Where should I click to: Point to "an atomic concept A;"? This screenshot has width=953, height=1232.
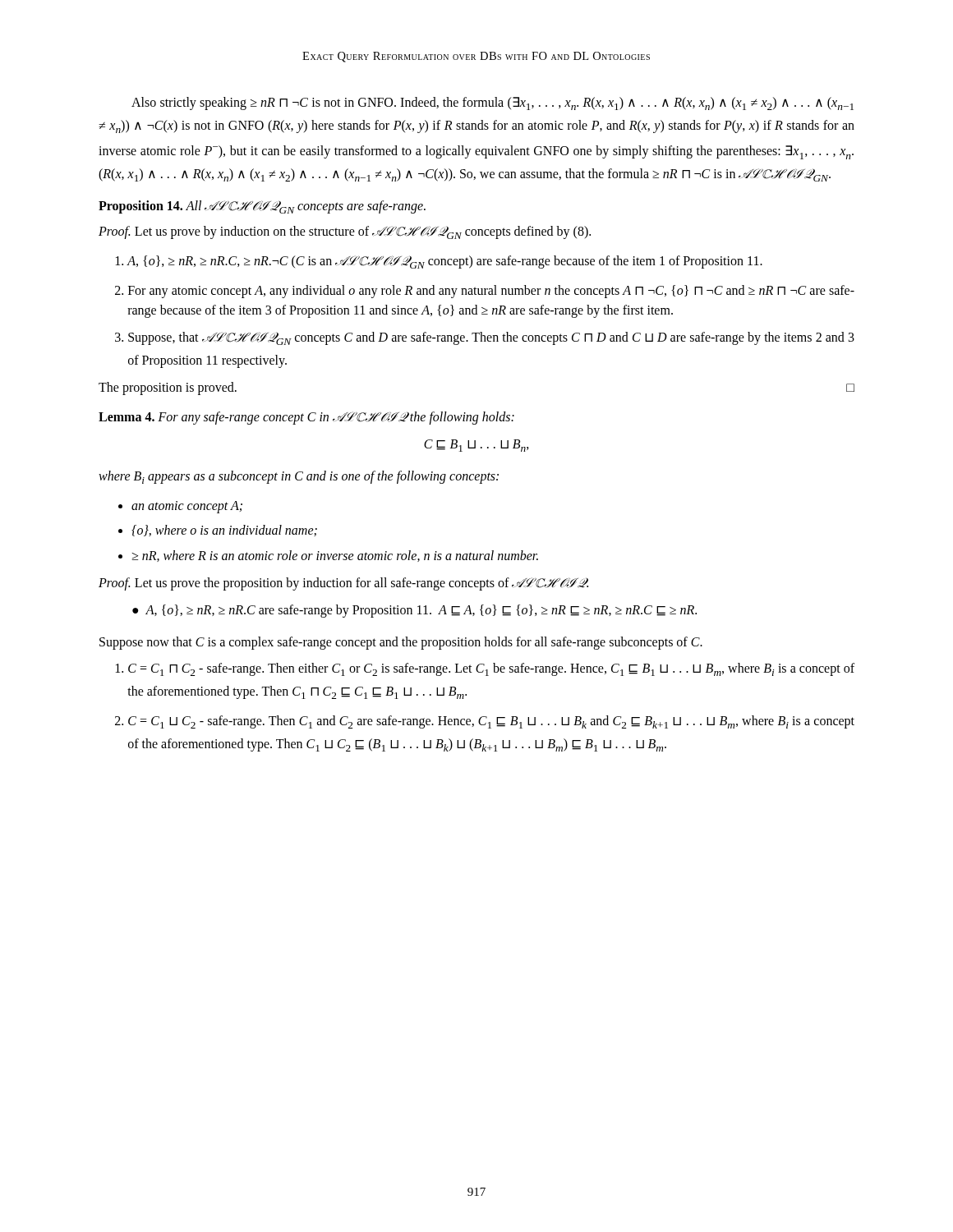tap(187, 507)
